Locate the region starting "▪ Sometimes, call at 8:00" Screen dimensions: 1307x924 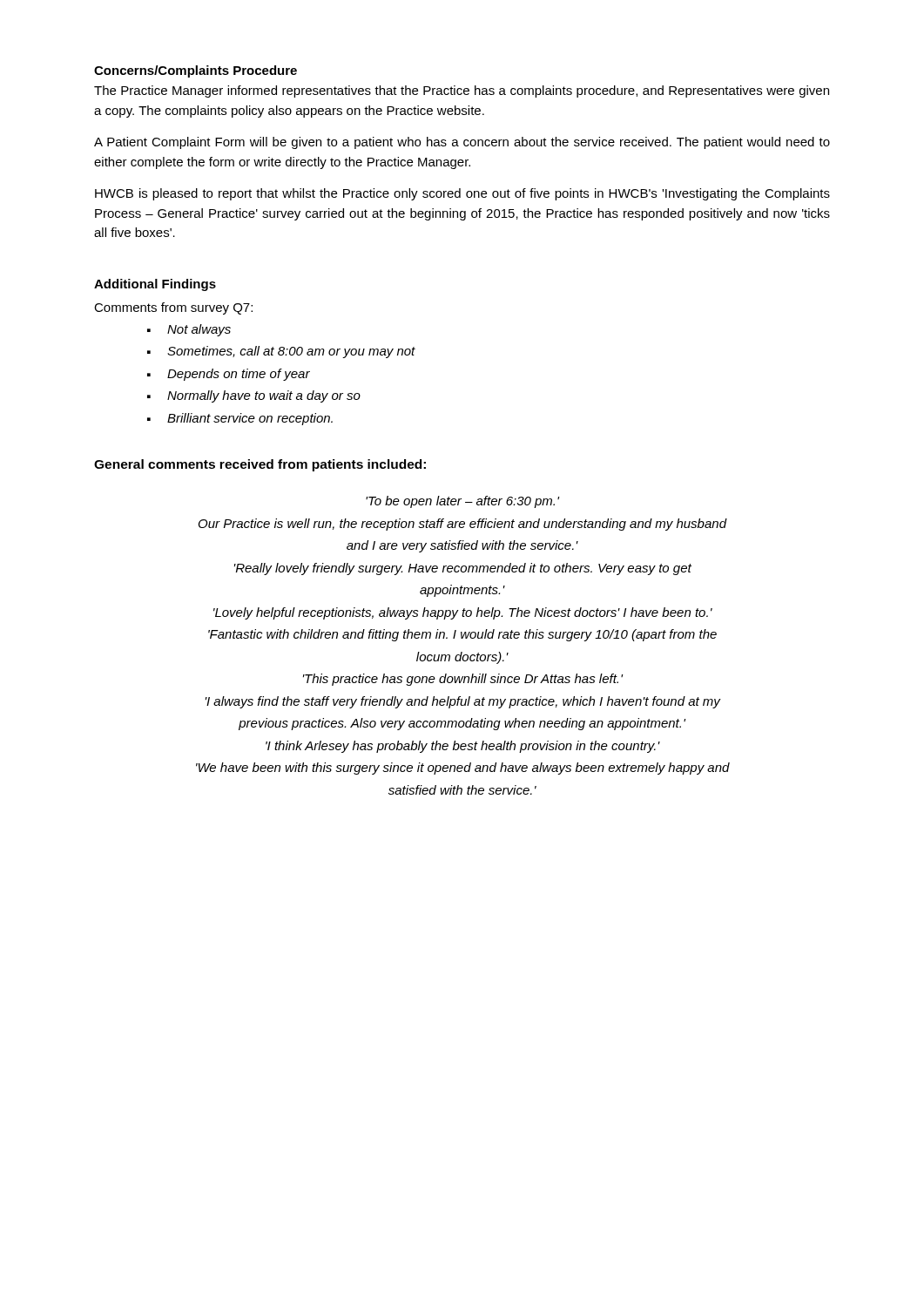click(281, 352)
